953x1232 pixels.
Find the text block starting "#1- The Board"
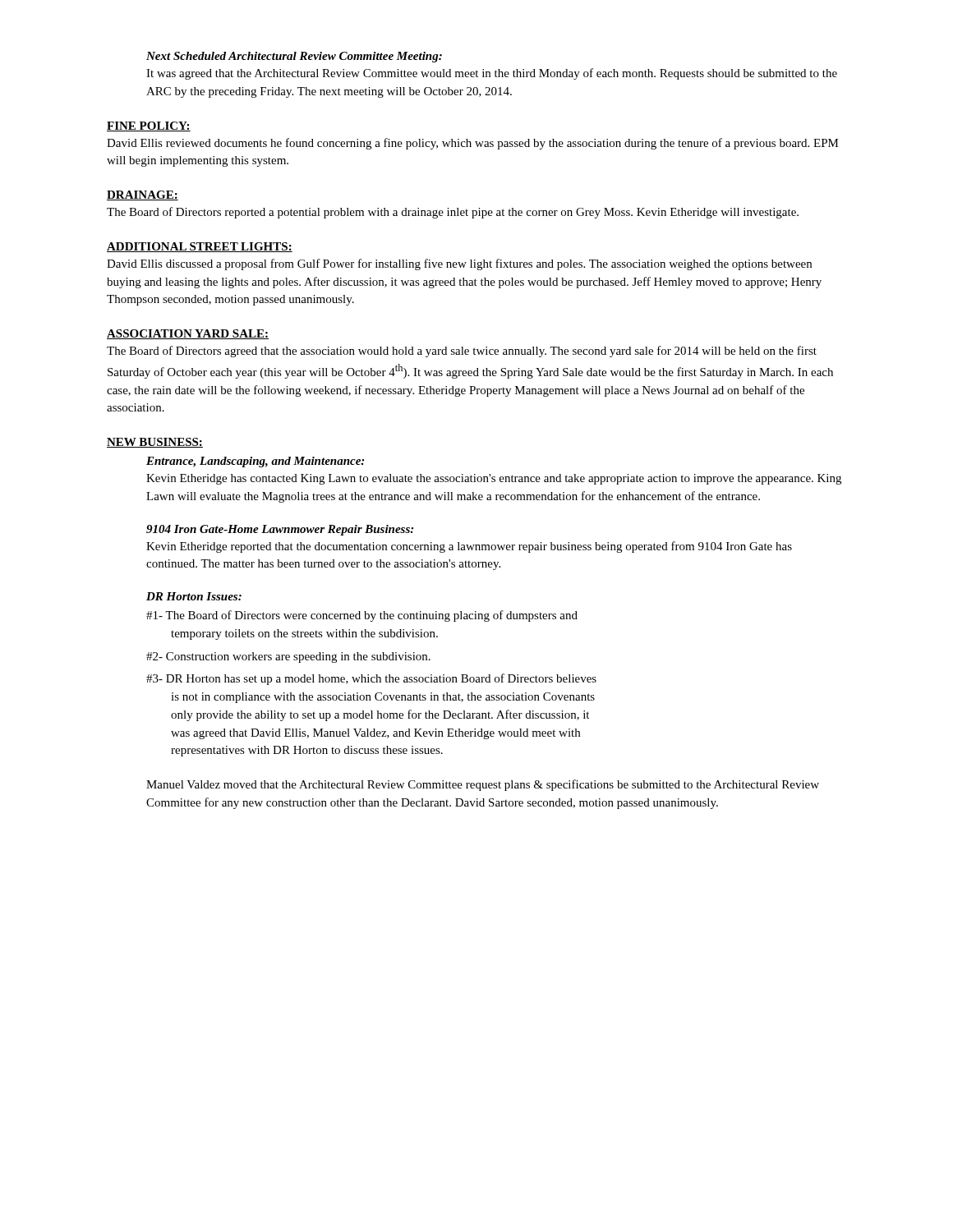pyautogui.click(x=496, y=625)
